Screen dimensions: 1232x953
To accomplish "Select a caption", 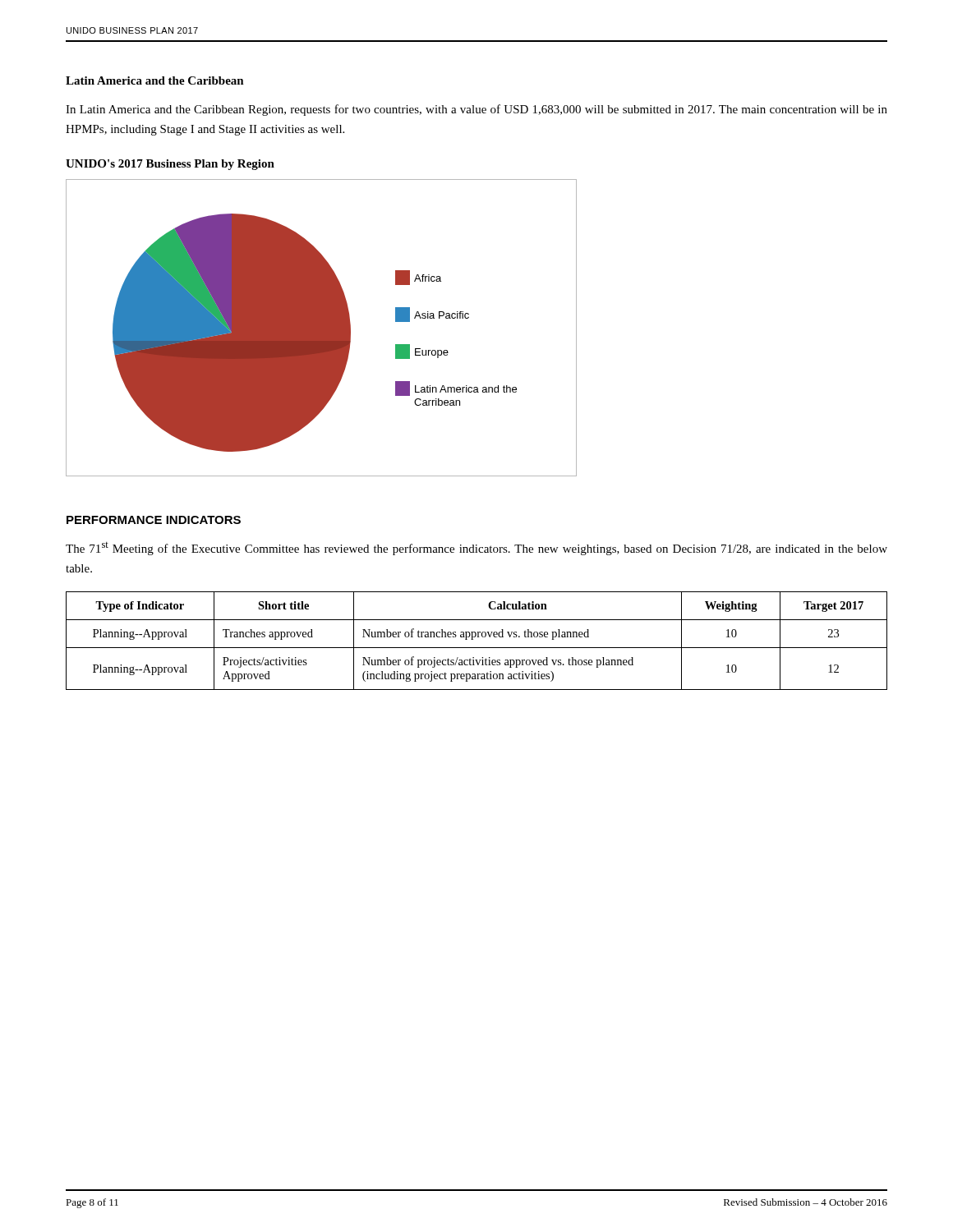I will (x=170, y=163).
